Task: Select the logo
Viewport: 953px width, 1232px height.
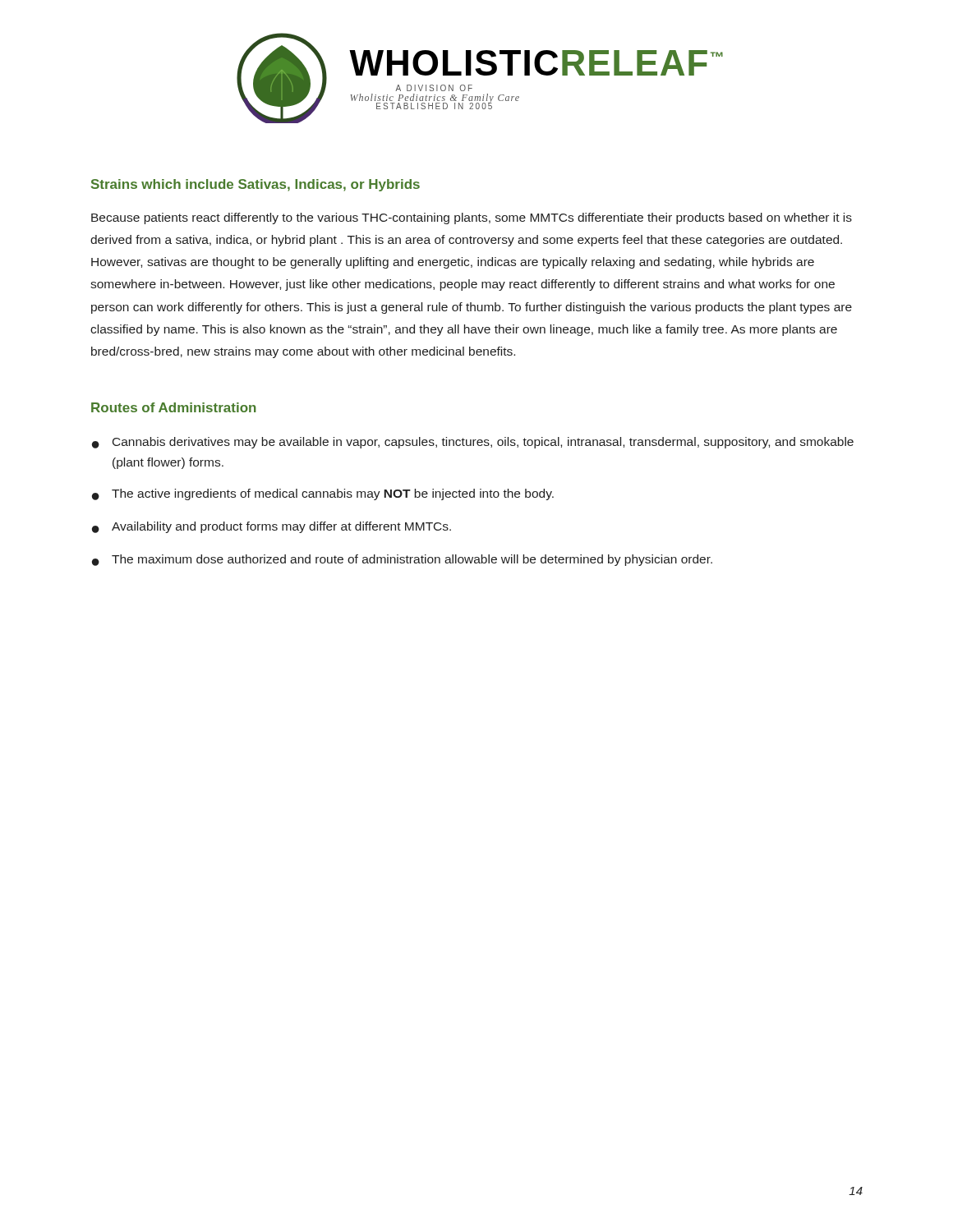Action: coord(476,78)
